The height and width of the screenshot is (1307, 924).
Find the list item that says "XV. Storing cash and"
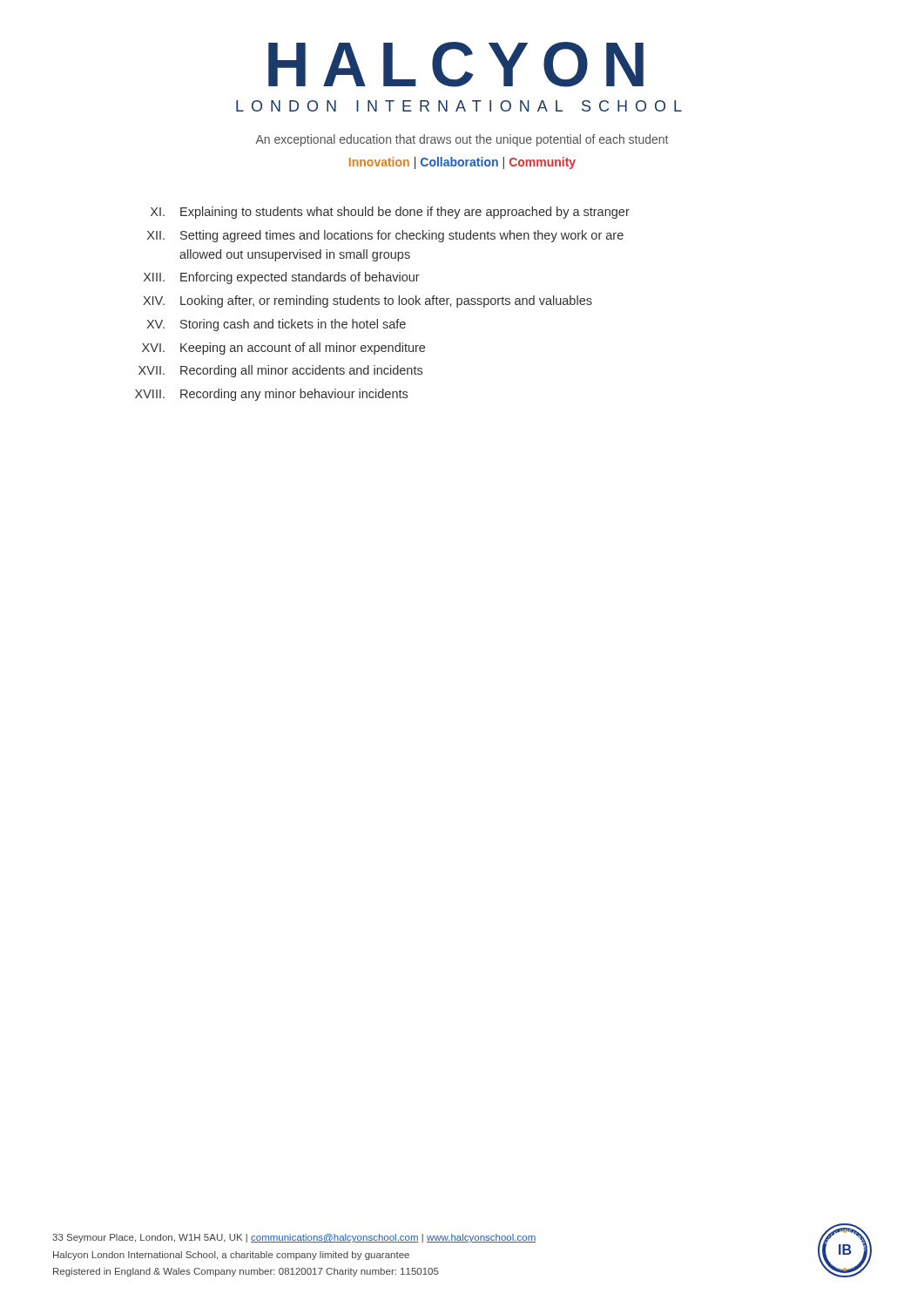point(255,325)
